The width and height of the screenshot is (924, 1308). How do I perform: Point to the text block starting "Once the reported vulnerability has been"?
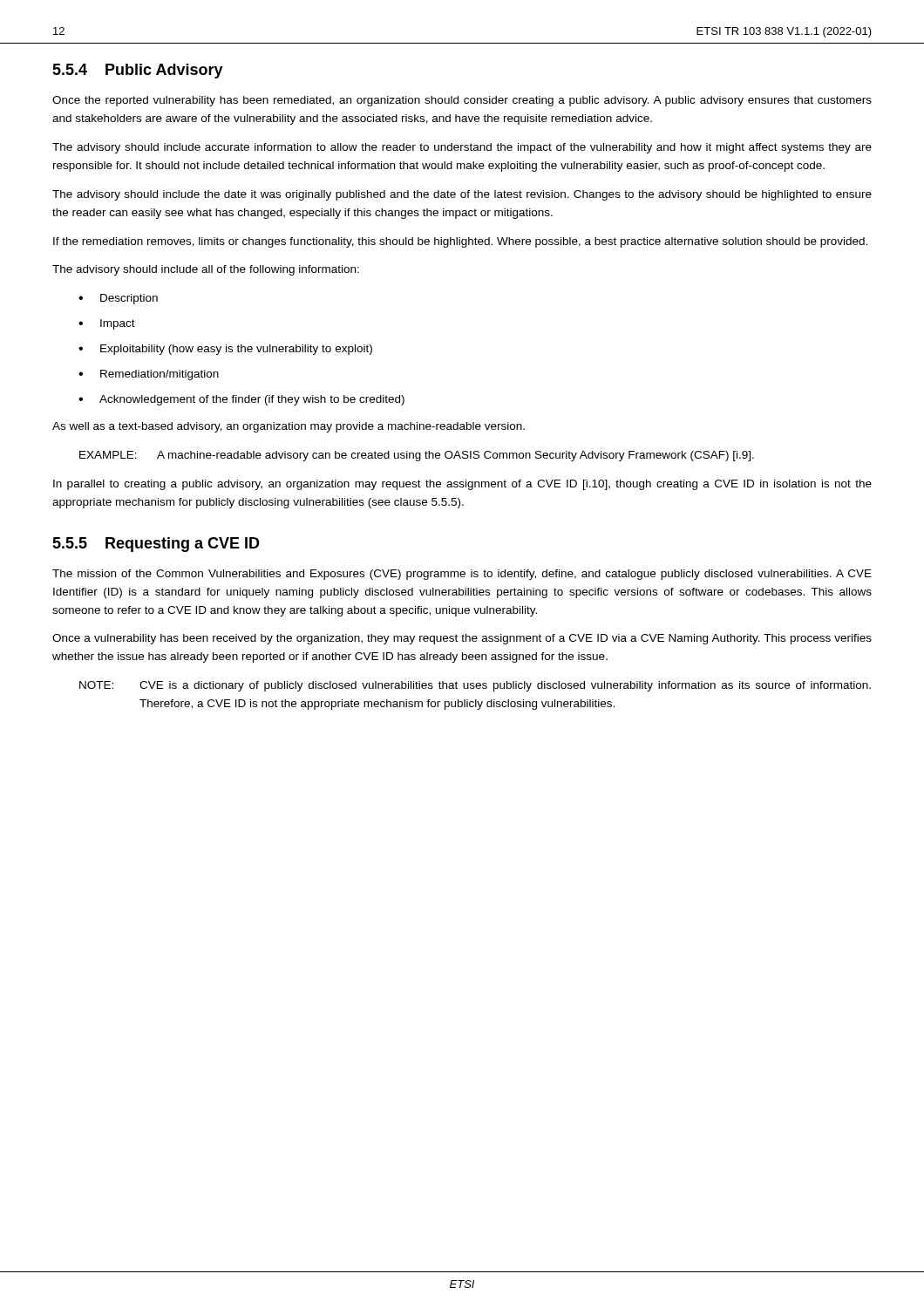[462, 109]
